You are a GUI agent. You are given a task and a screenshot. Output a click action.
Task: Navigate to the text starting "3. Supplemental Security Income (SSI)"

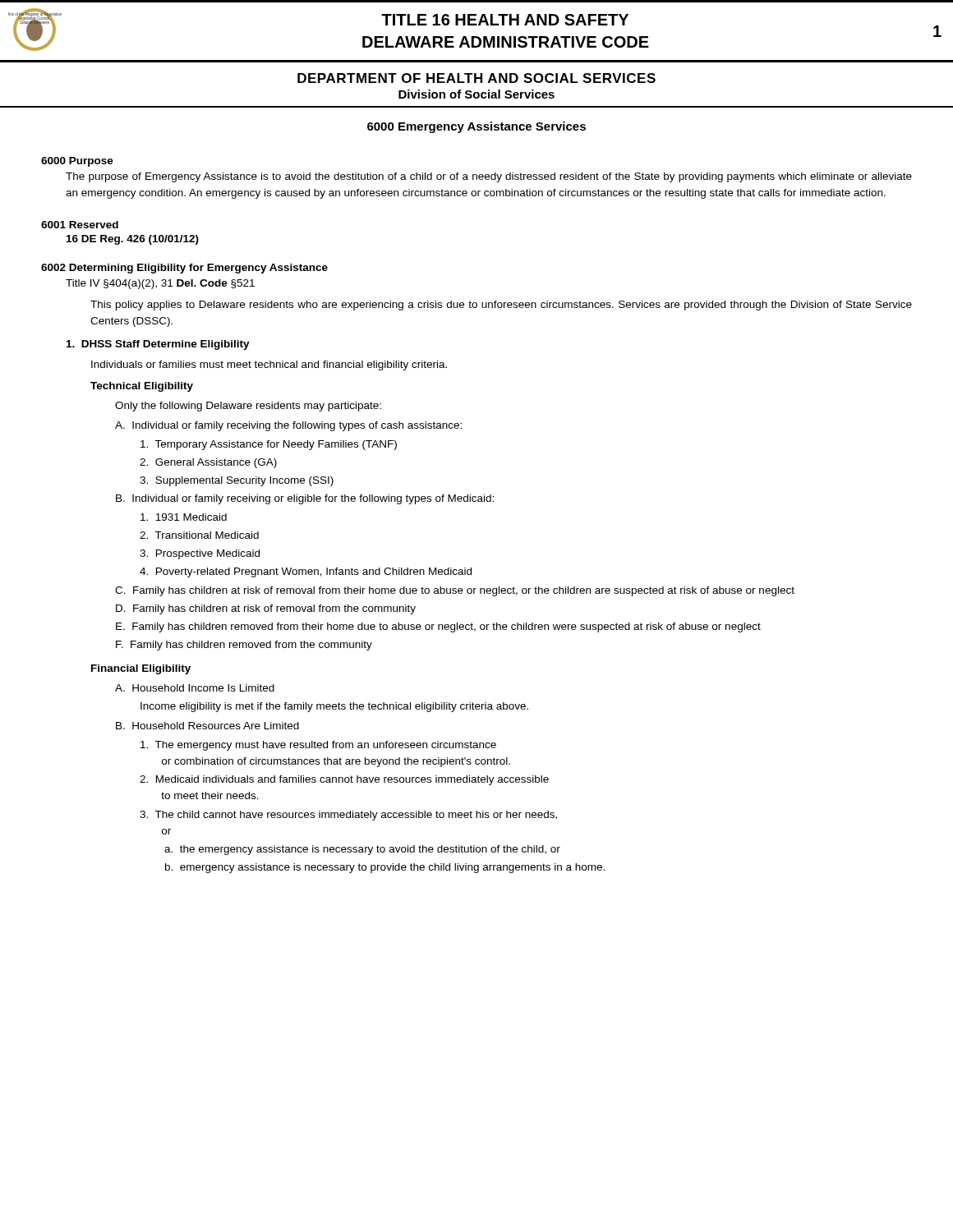[x=237, y=480]
